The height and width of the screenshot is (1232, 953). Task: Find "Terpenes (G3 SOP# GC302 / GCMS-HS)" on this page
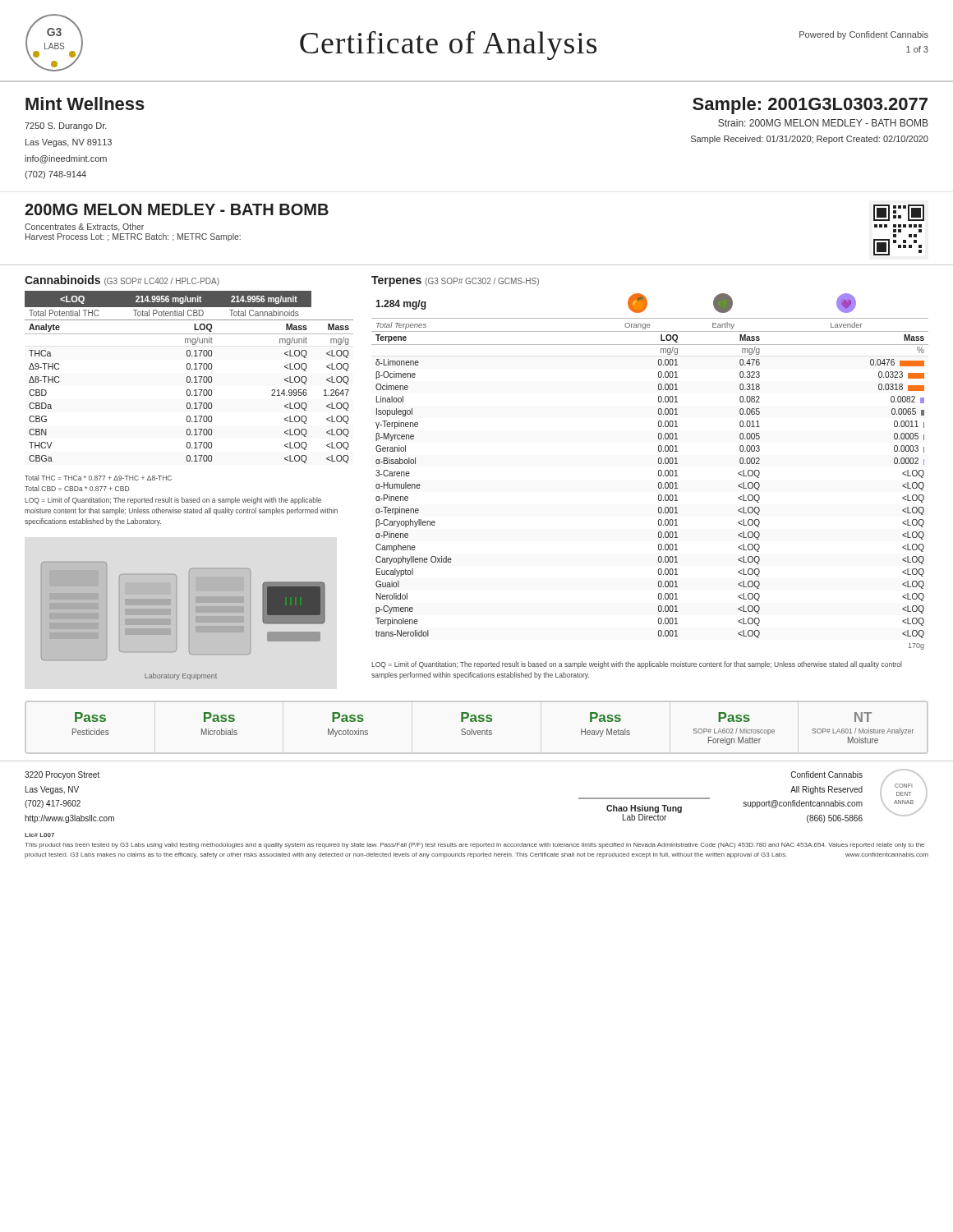pyautogui.click(x=455, y=280)
